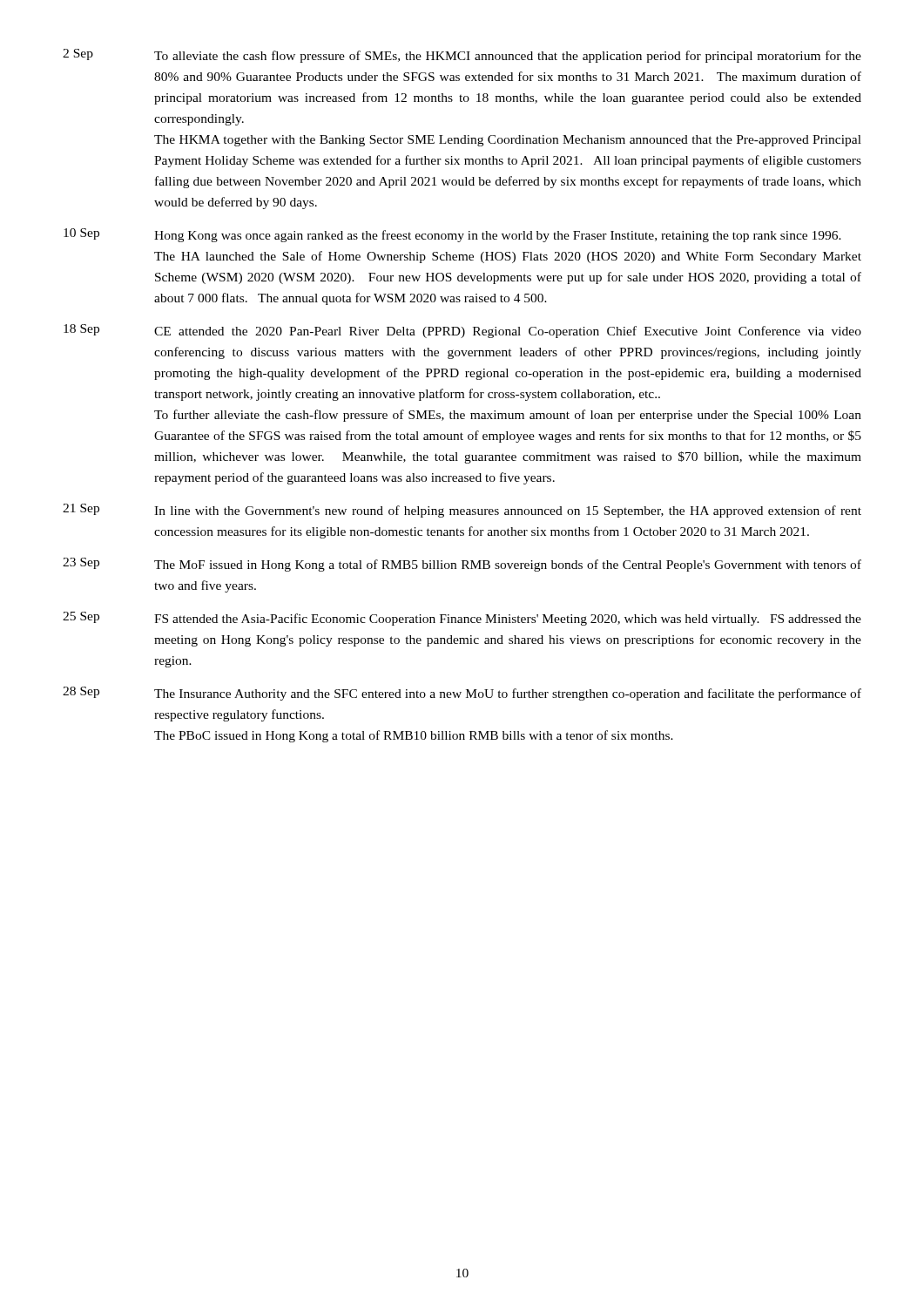Point to the region starting "The HA launched the Sale of"
Screen dimensions: 1307x924
pyautogui.click(x=462, y=277)
